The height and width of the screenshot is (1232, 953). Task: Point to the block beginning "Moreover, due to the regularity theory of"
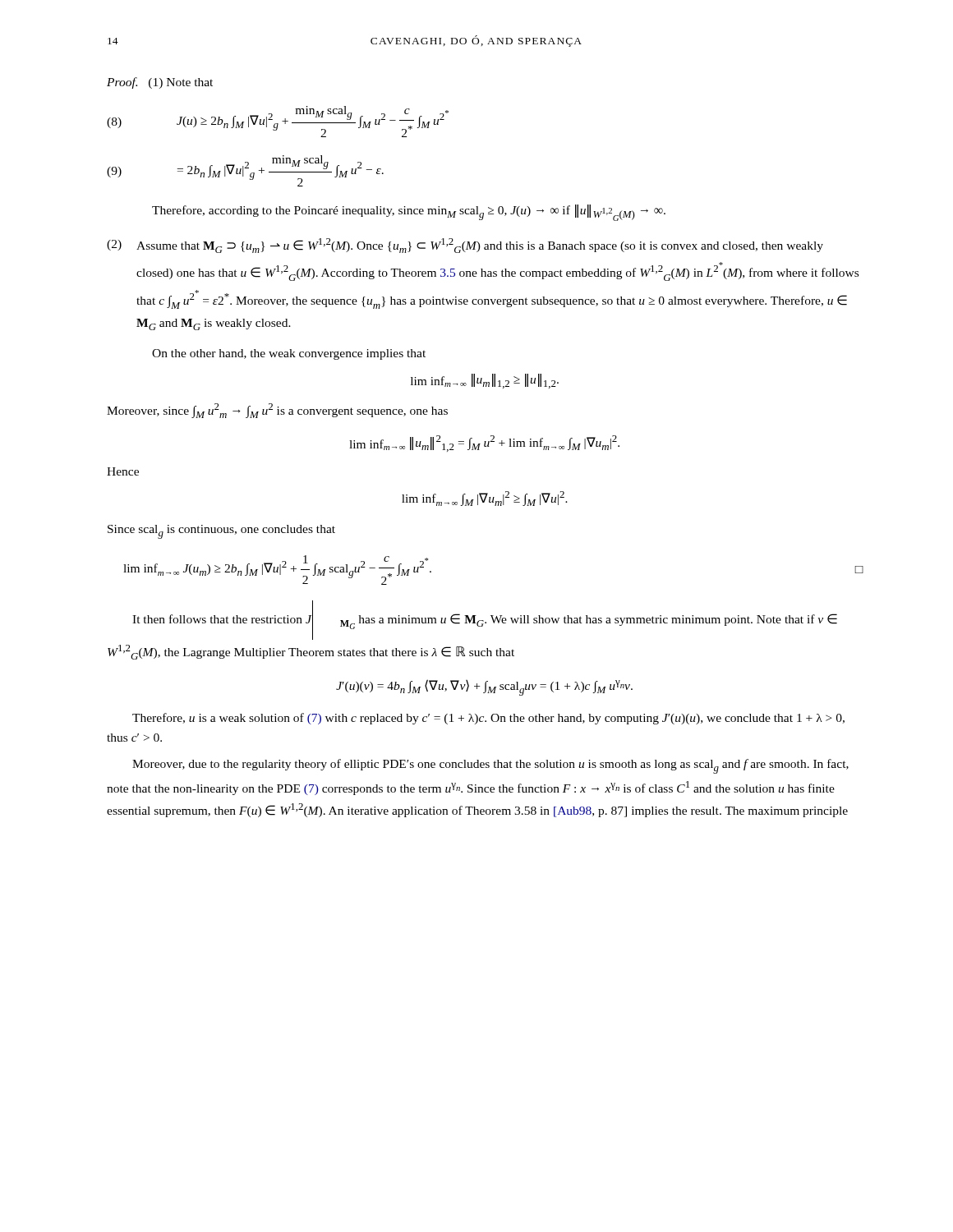(478, 787)
